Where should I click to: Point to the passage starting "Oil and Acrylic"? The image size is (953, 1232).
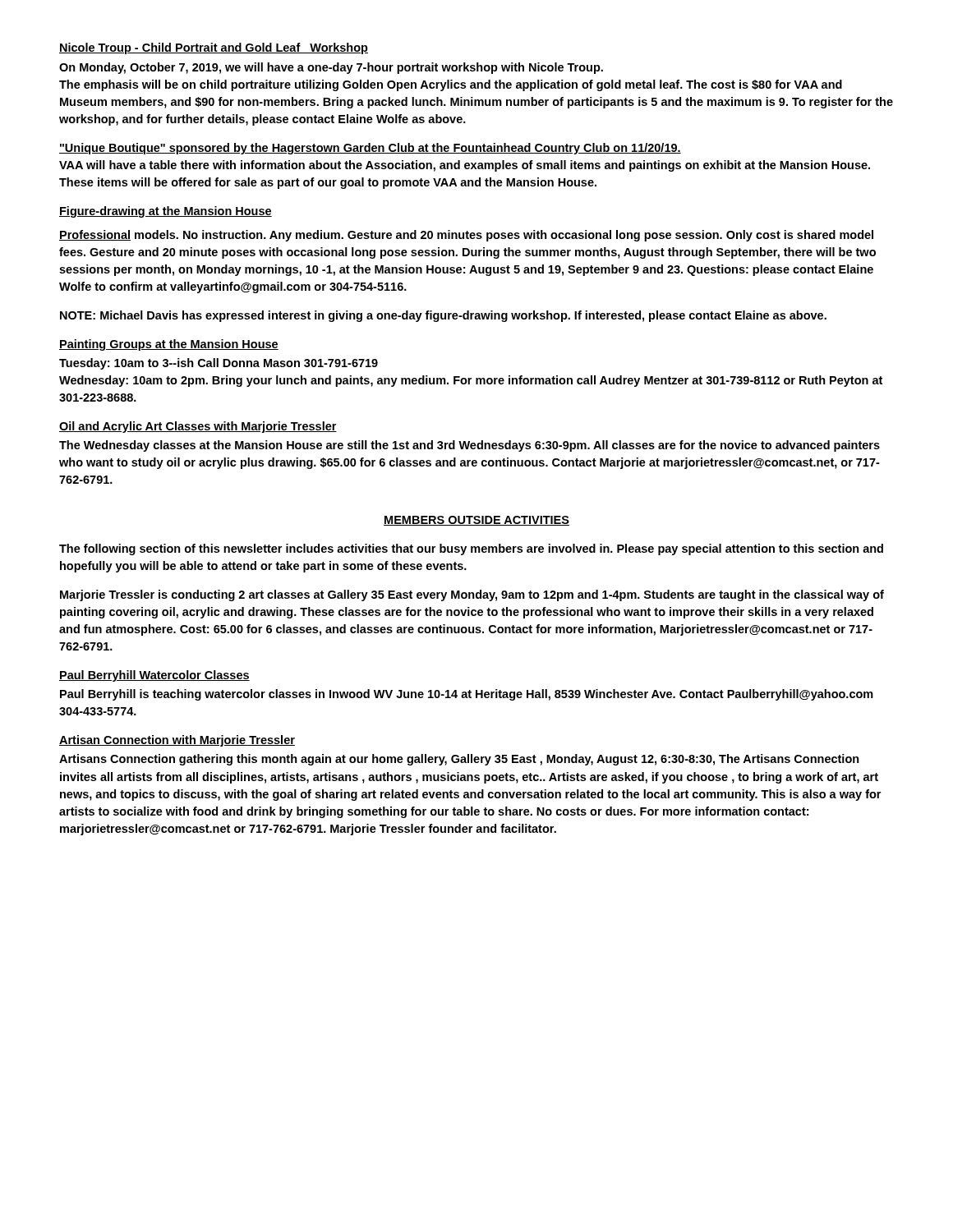pyautogui.click(x=198, y=426)
